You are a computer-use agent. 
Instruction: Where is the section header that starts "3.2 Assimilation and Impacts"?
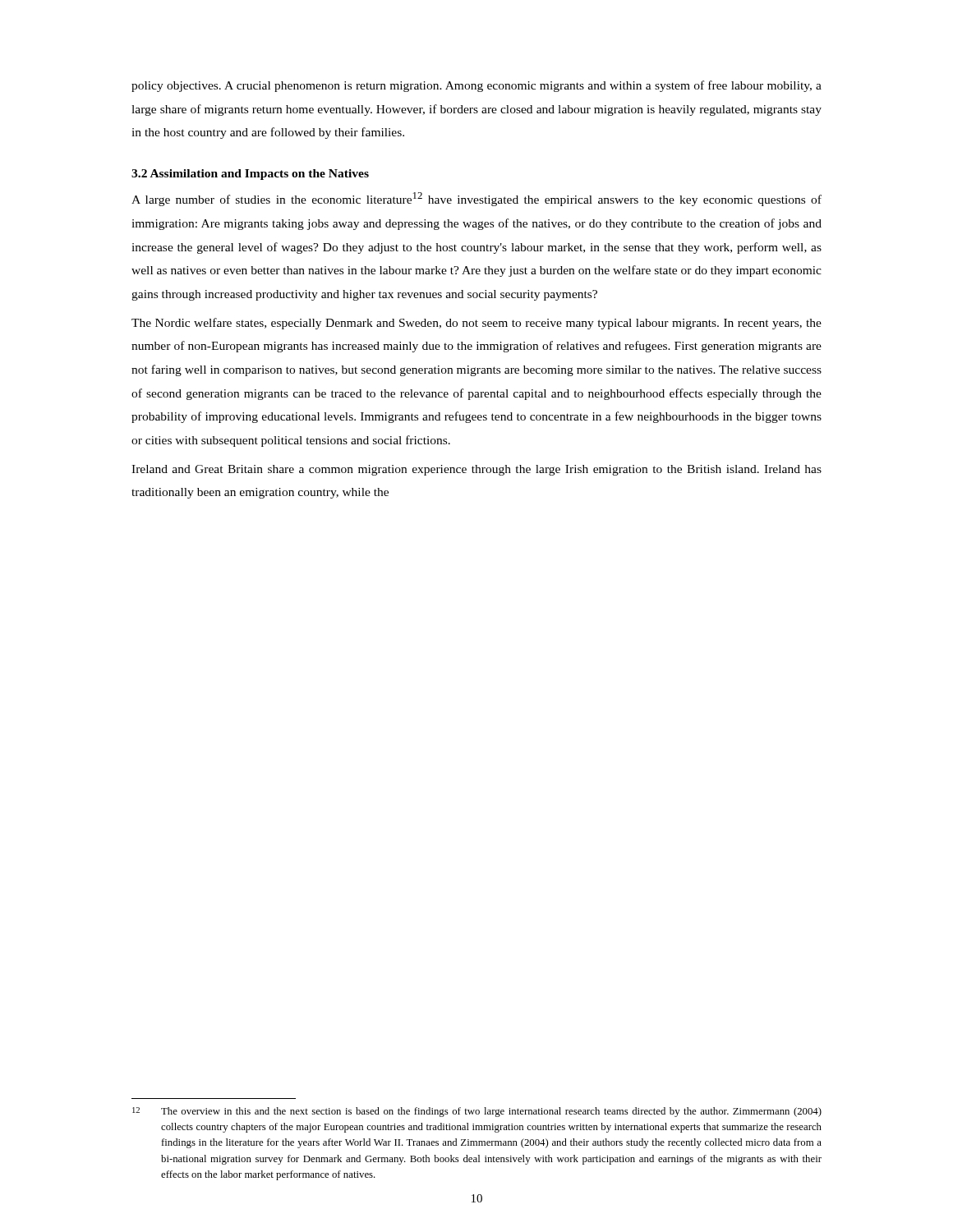pyautogui.click(x=250, y=173)
